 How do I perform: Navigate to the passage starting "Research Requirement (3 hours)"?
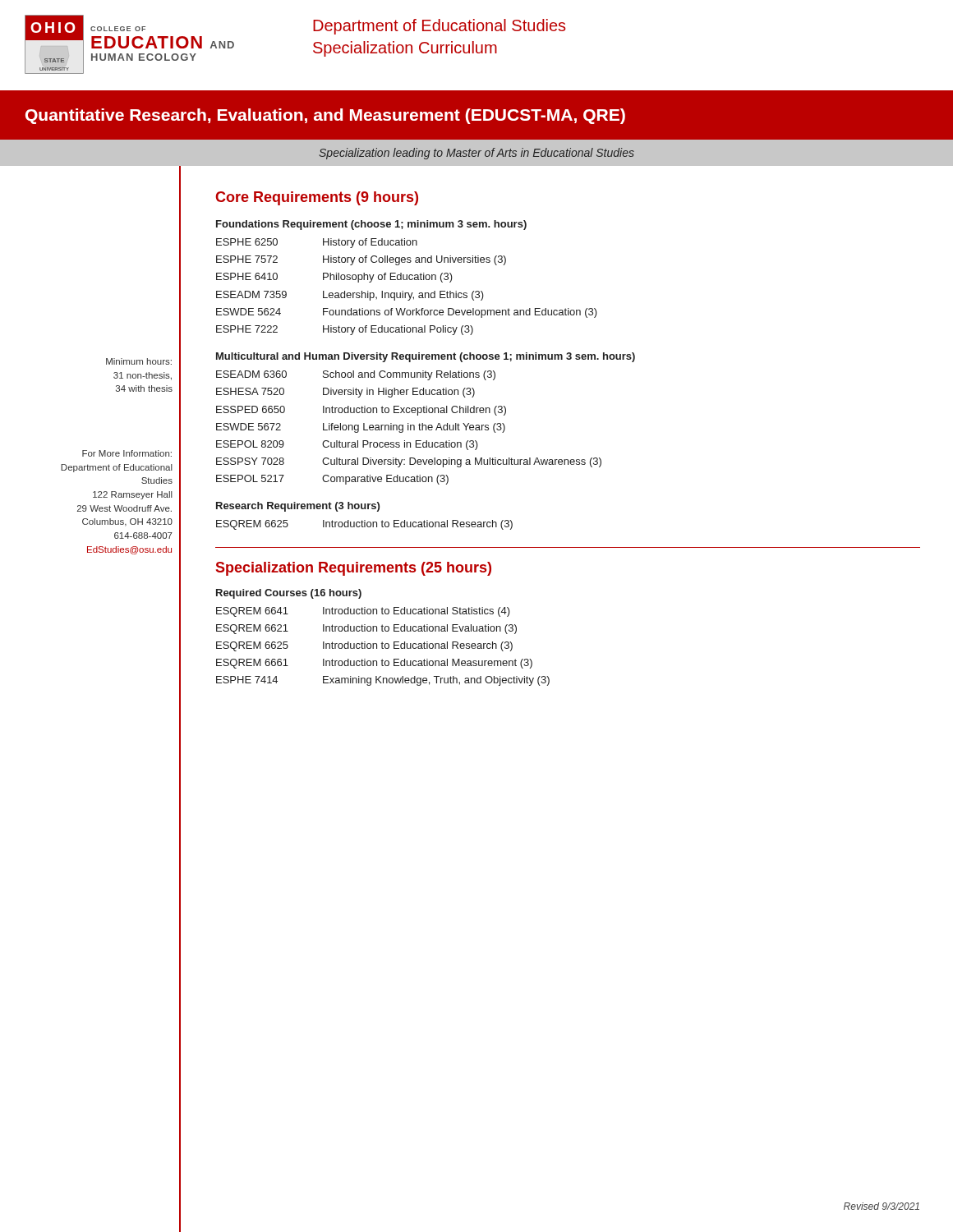click(298, 507)
